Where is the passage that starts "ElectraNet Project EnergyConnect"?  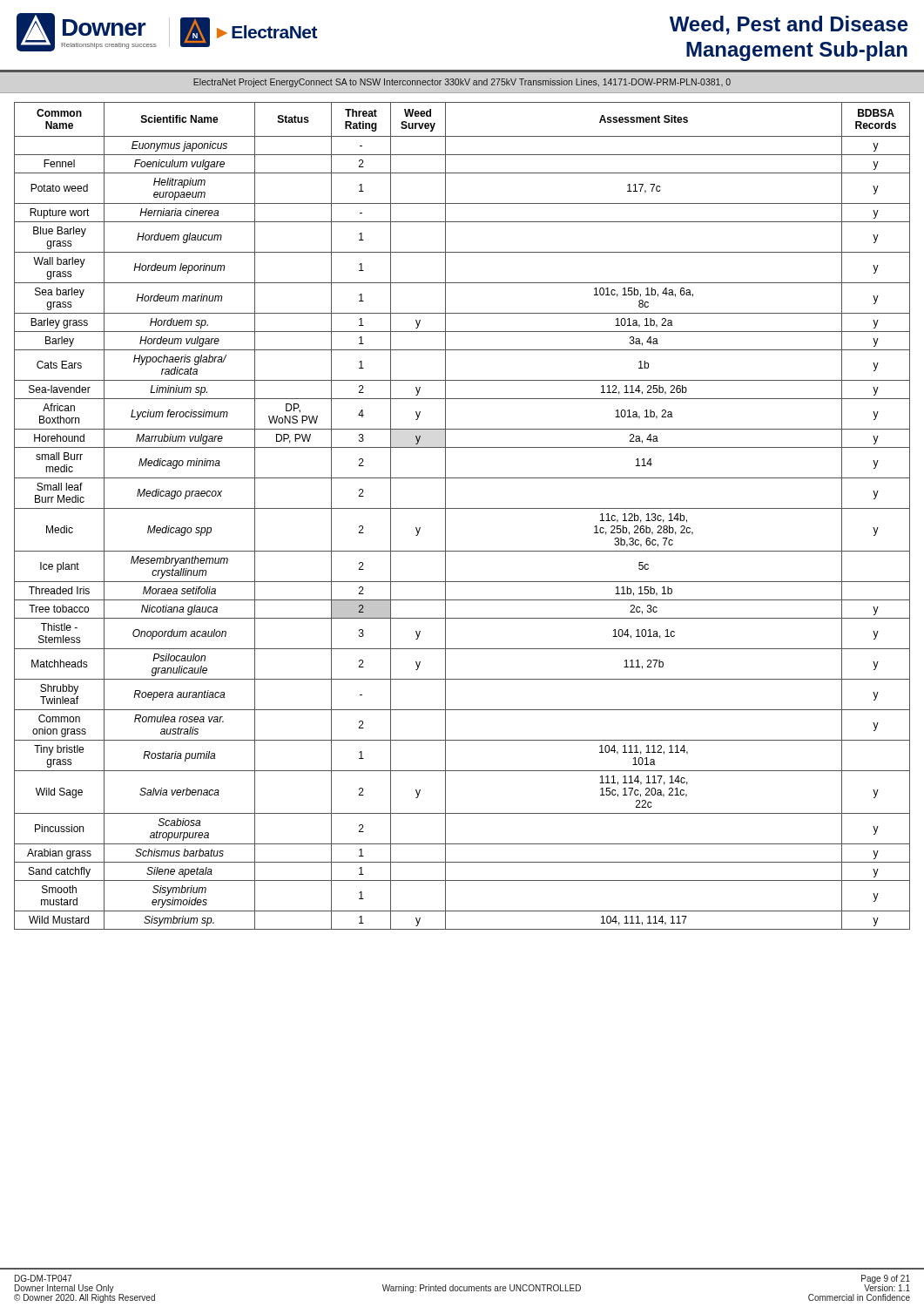462,82
